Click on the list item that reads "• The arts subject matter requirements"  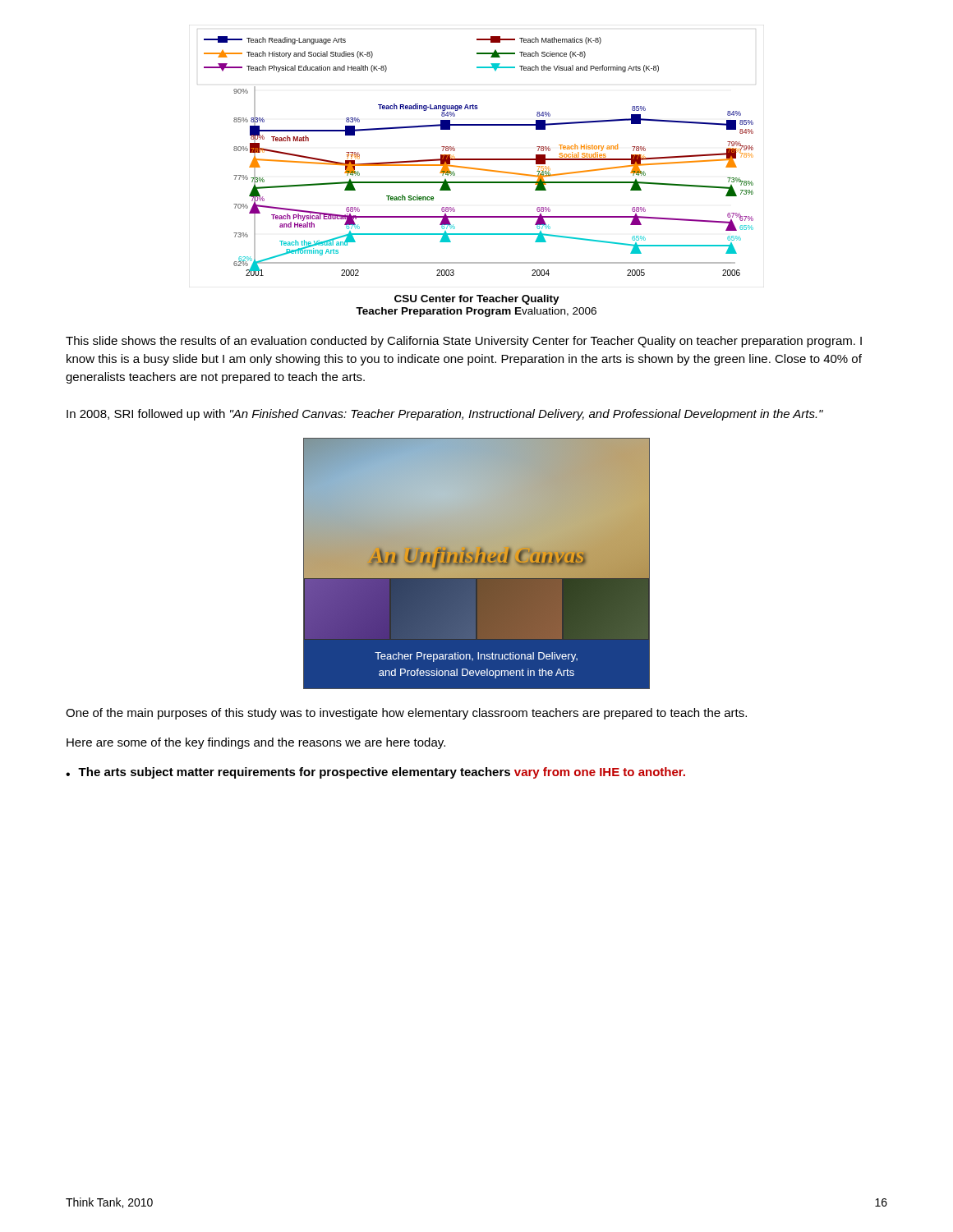click(376, 773)
